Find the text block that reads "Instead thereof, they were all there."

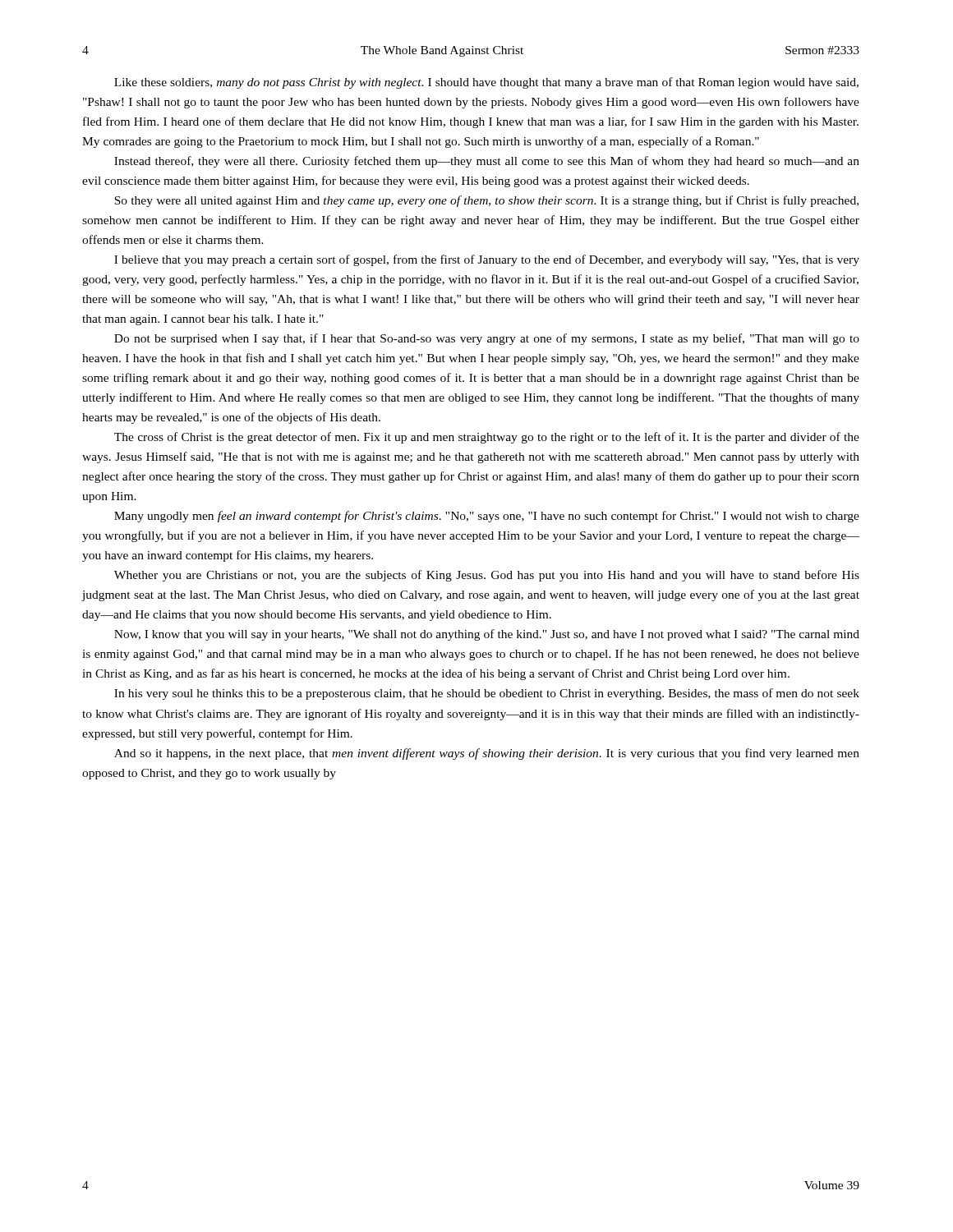(471, 171)
